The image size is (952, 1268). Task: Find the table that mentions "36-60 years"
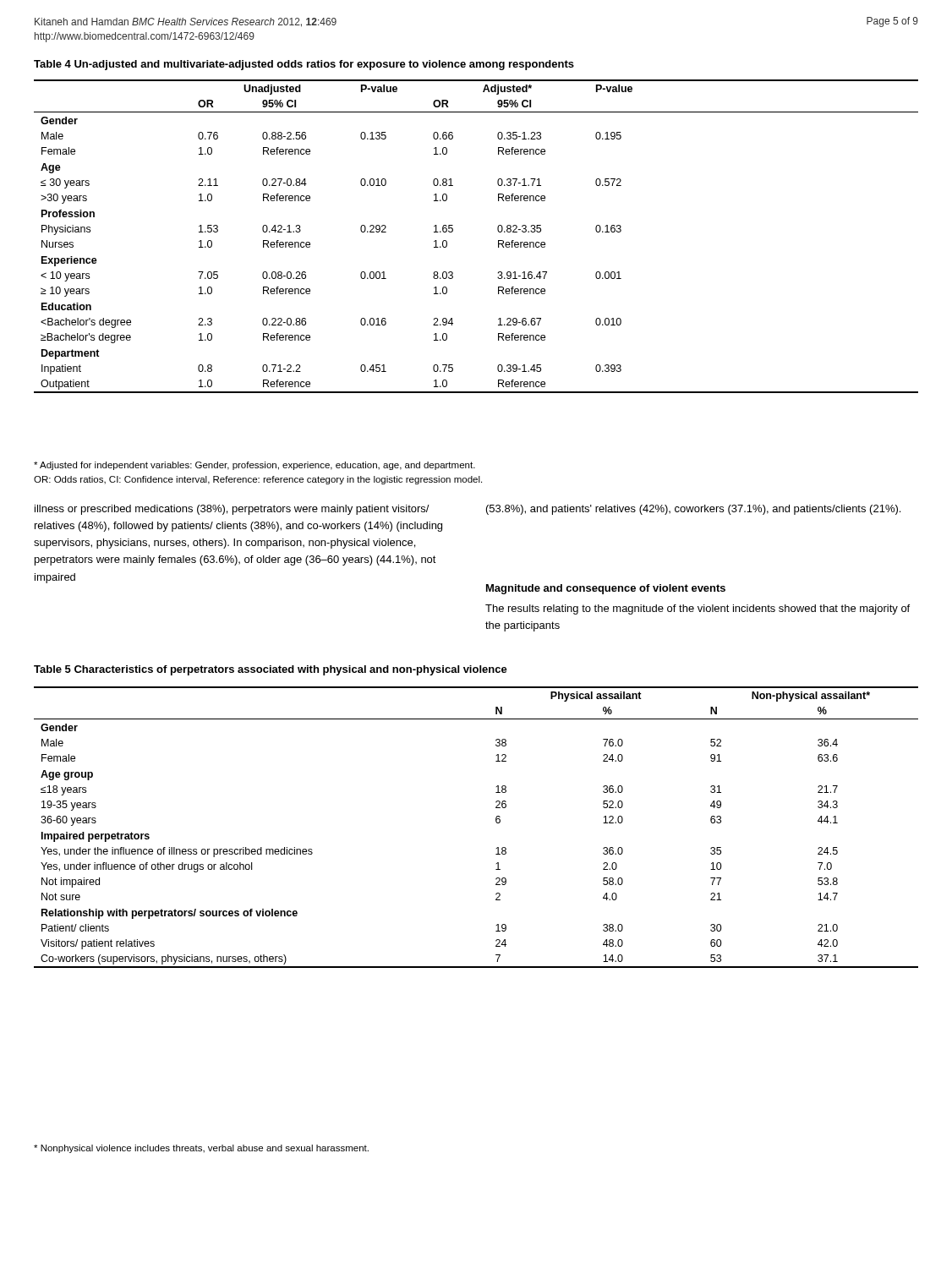pyautogui.click(x=476, y=827)
